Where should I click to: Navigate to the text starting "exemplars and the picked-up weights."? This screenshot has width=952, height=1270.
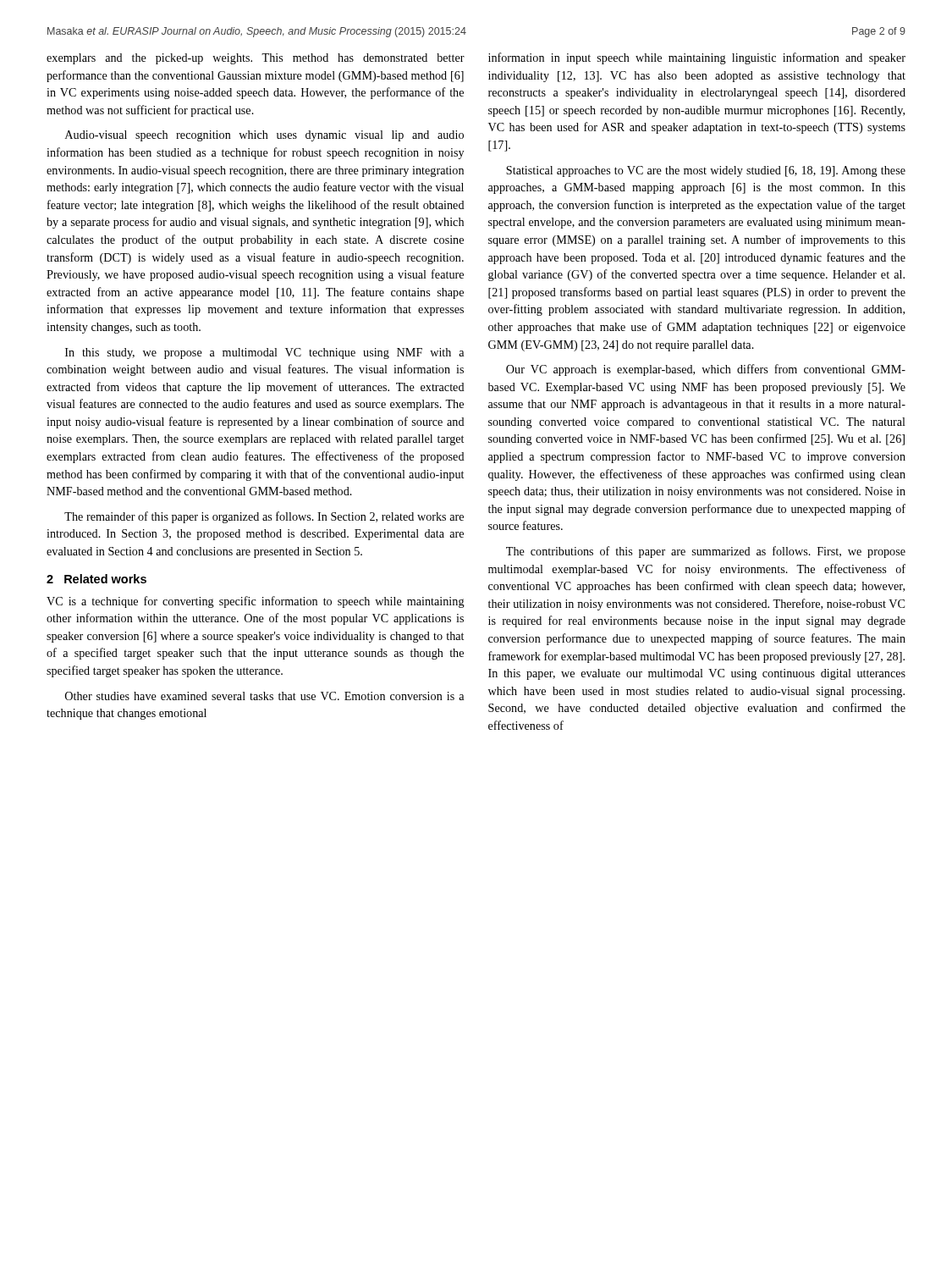pyautogui.click(x=255, y=305)
